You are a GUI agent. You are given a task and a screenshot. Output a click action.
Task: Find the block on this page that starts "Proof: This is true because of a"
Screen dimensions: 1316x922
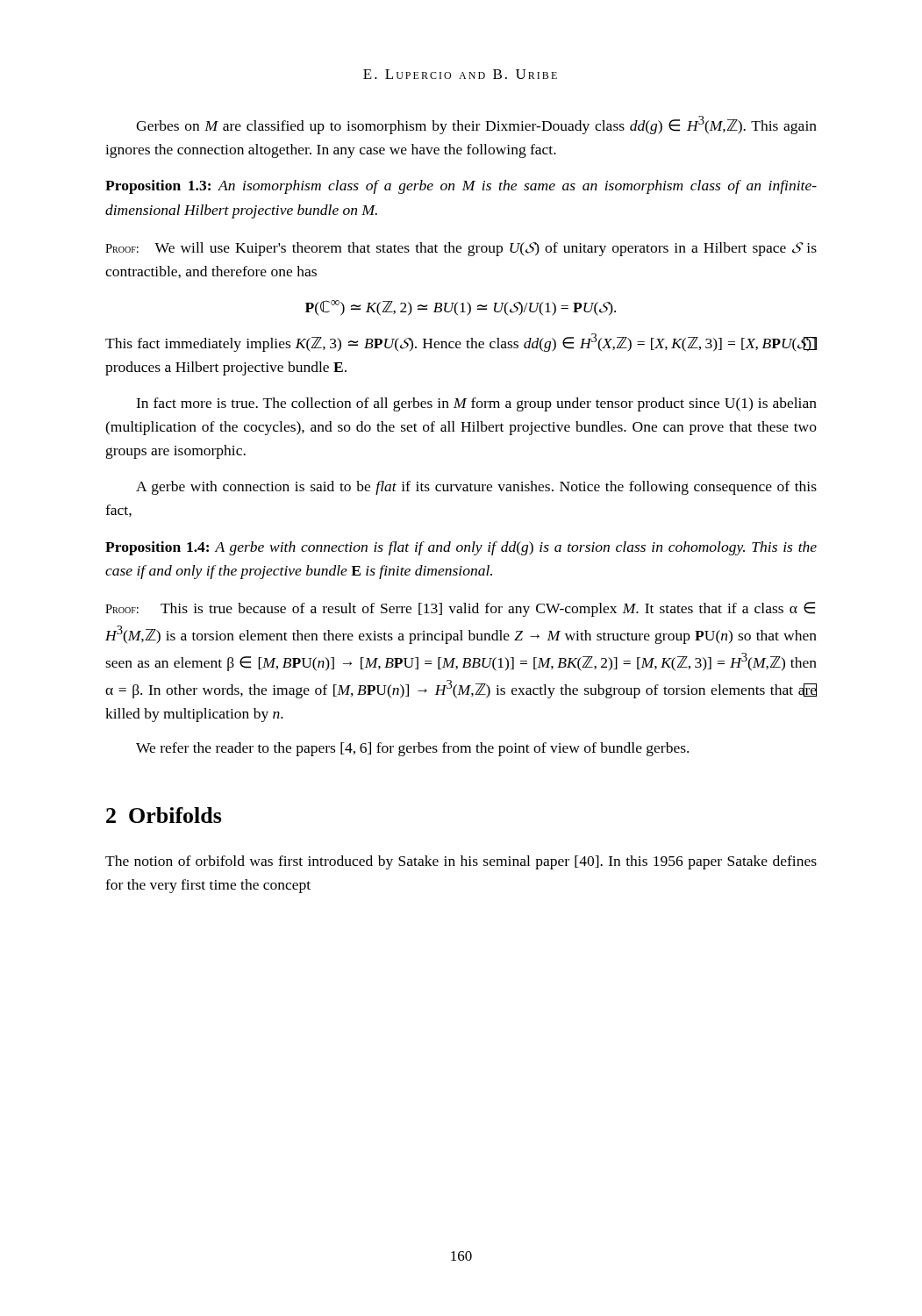tap(461, 660)
